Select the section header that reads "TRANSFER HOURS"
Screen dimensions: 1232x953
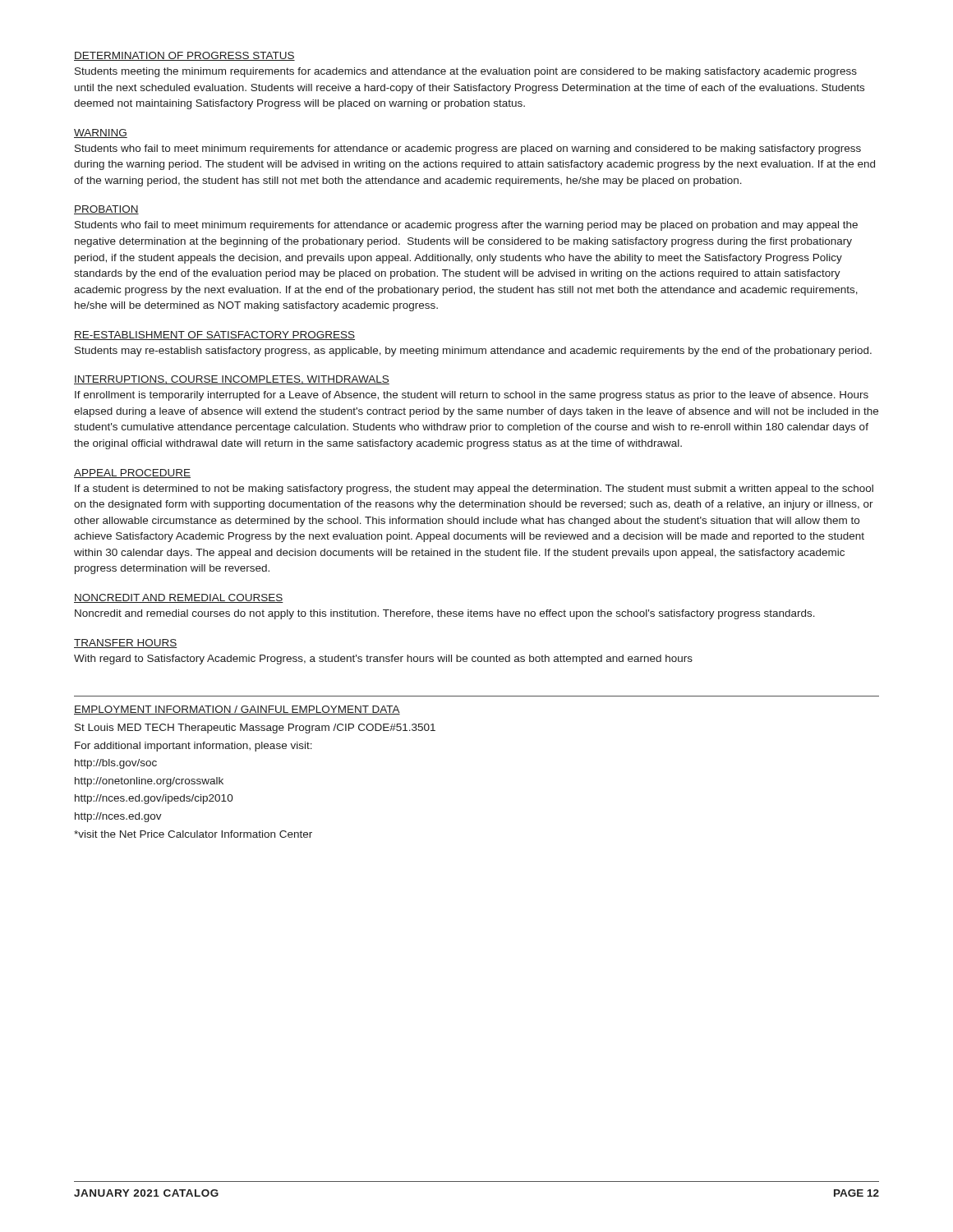125,642
